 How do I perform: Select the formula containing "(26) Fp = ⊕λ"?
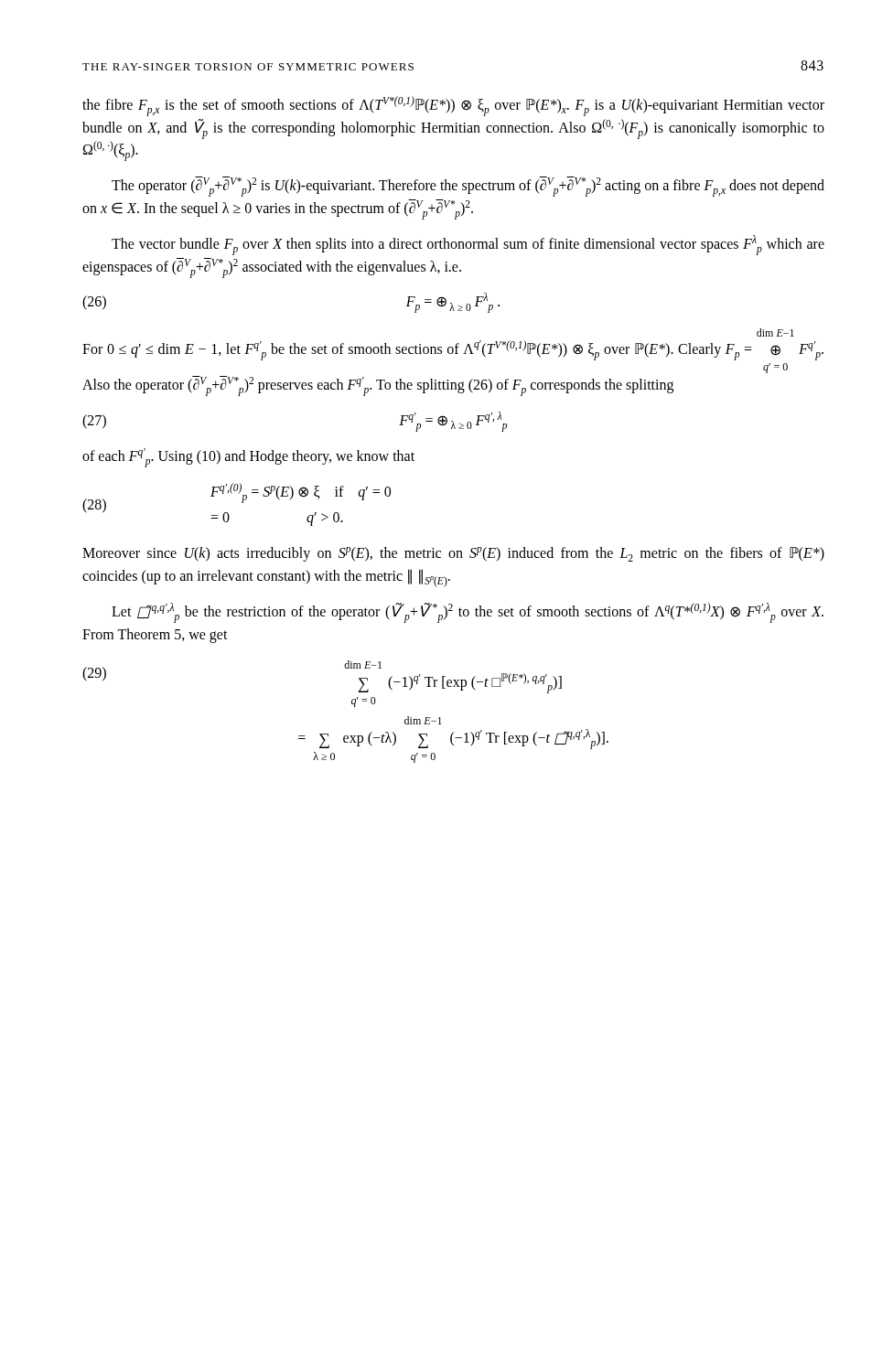pyautogui.click(x=453, y=303)
